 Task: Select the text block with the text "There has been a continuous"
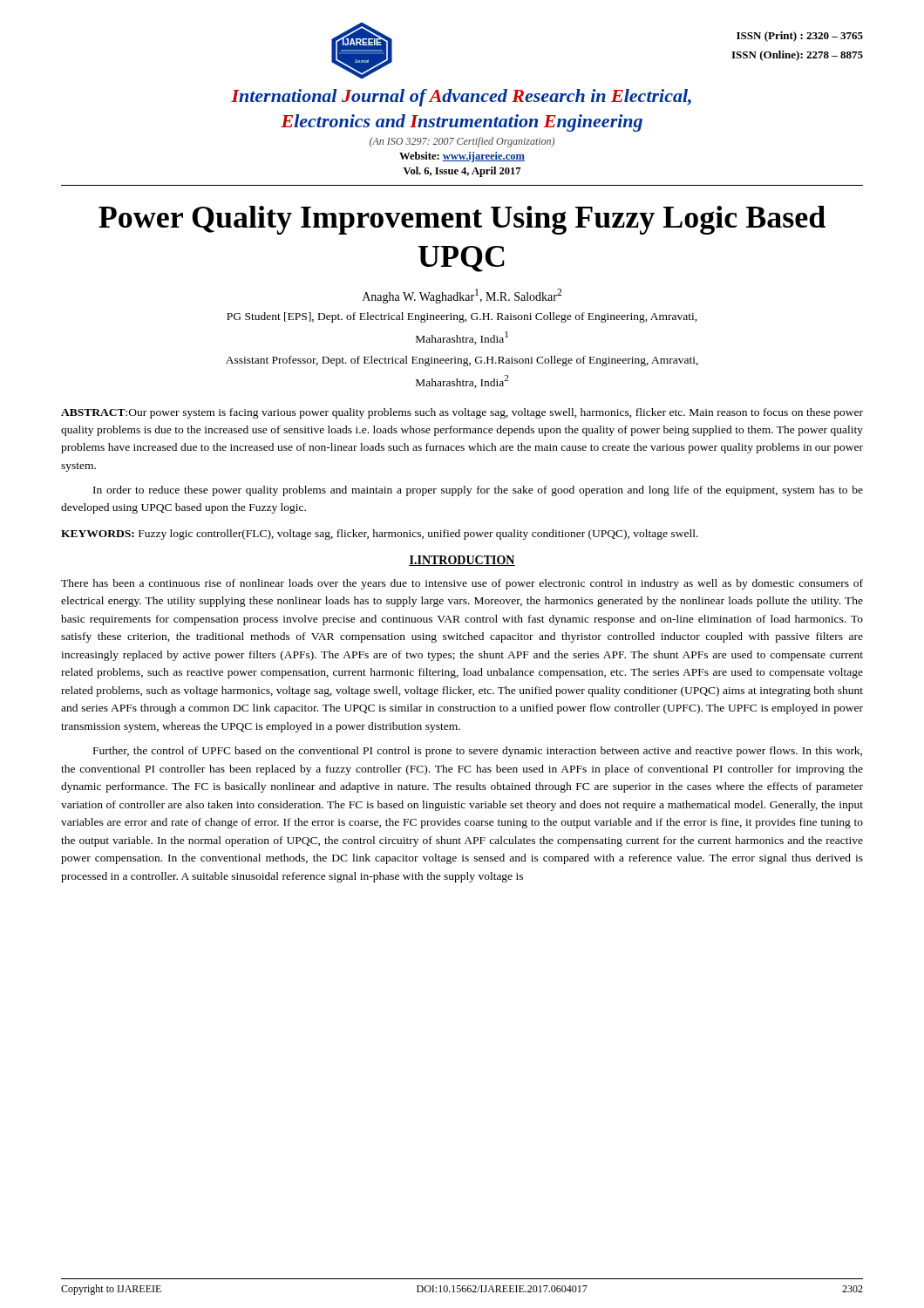462,654
